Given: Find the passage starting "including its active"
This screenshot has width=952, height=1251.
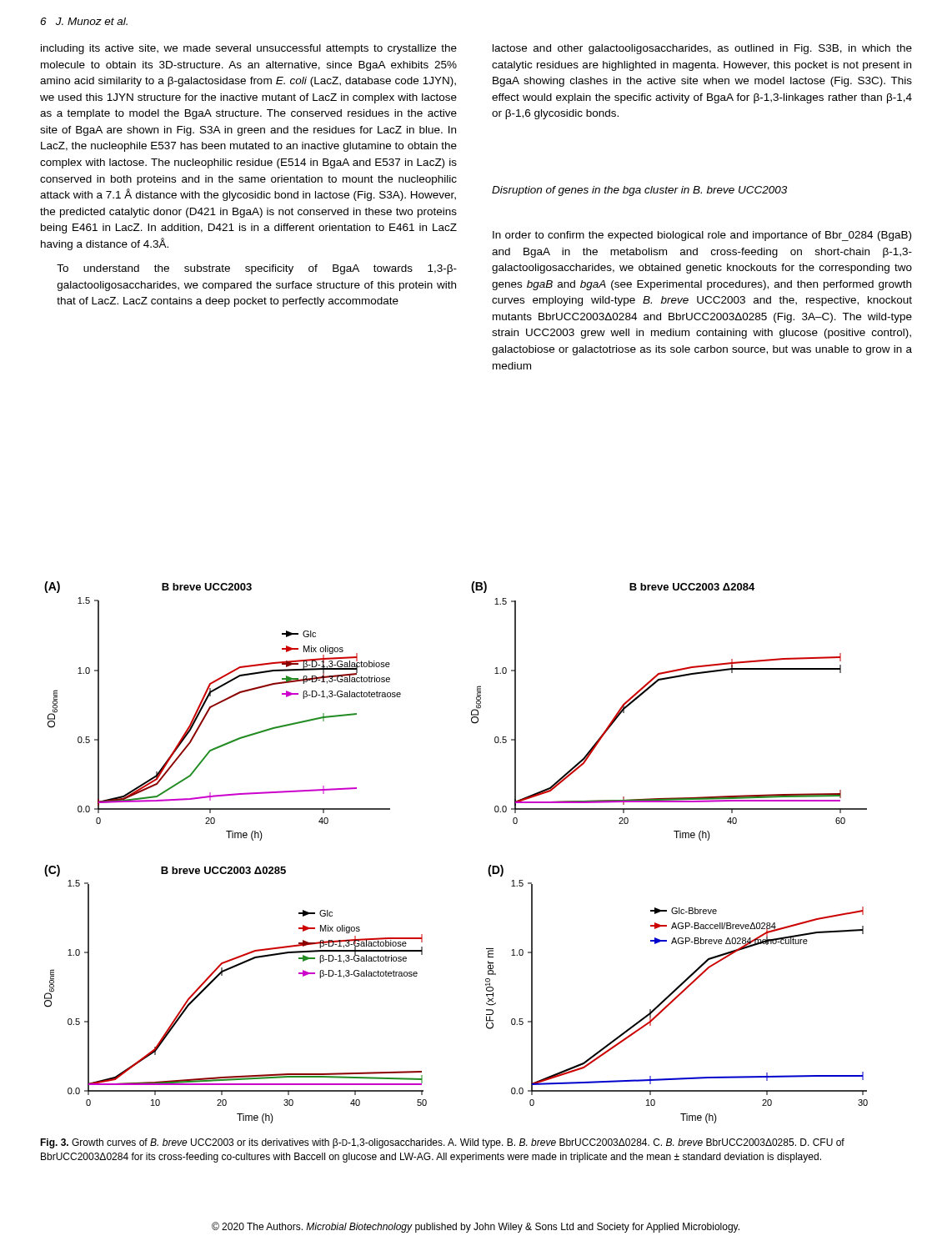Looking at the screenshot, I should click(x=248, y=175).
